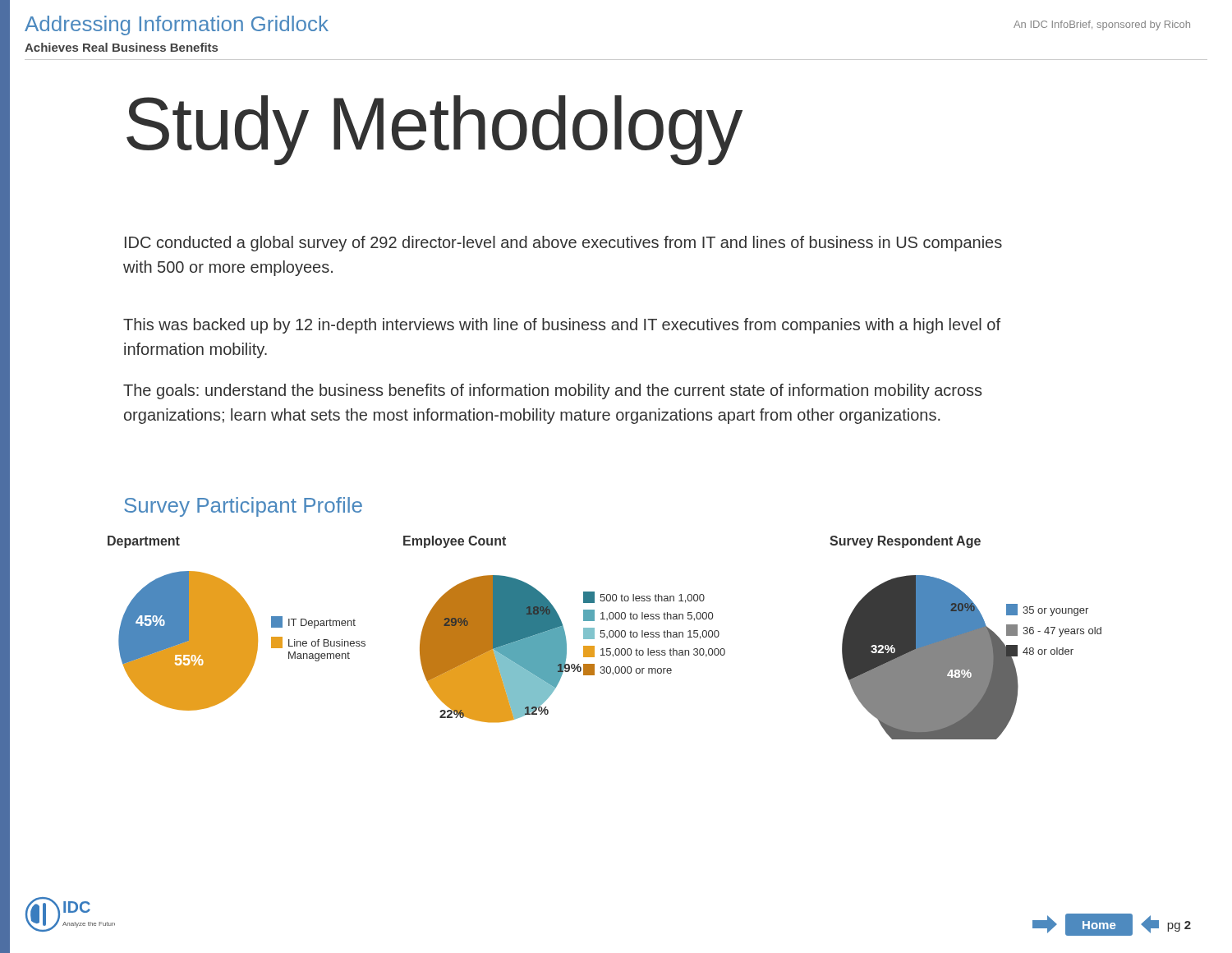This screenshot has height=953, width=1232.
Task: Locate the title that says "Study Methodology"
Action: coord(433,124)
